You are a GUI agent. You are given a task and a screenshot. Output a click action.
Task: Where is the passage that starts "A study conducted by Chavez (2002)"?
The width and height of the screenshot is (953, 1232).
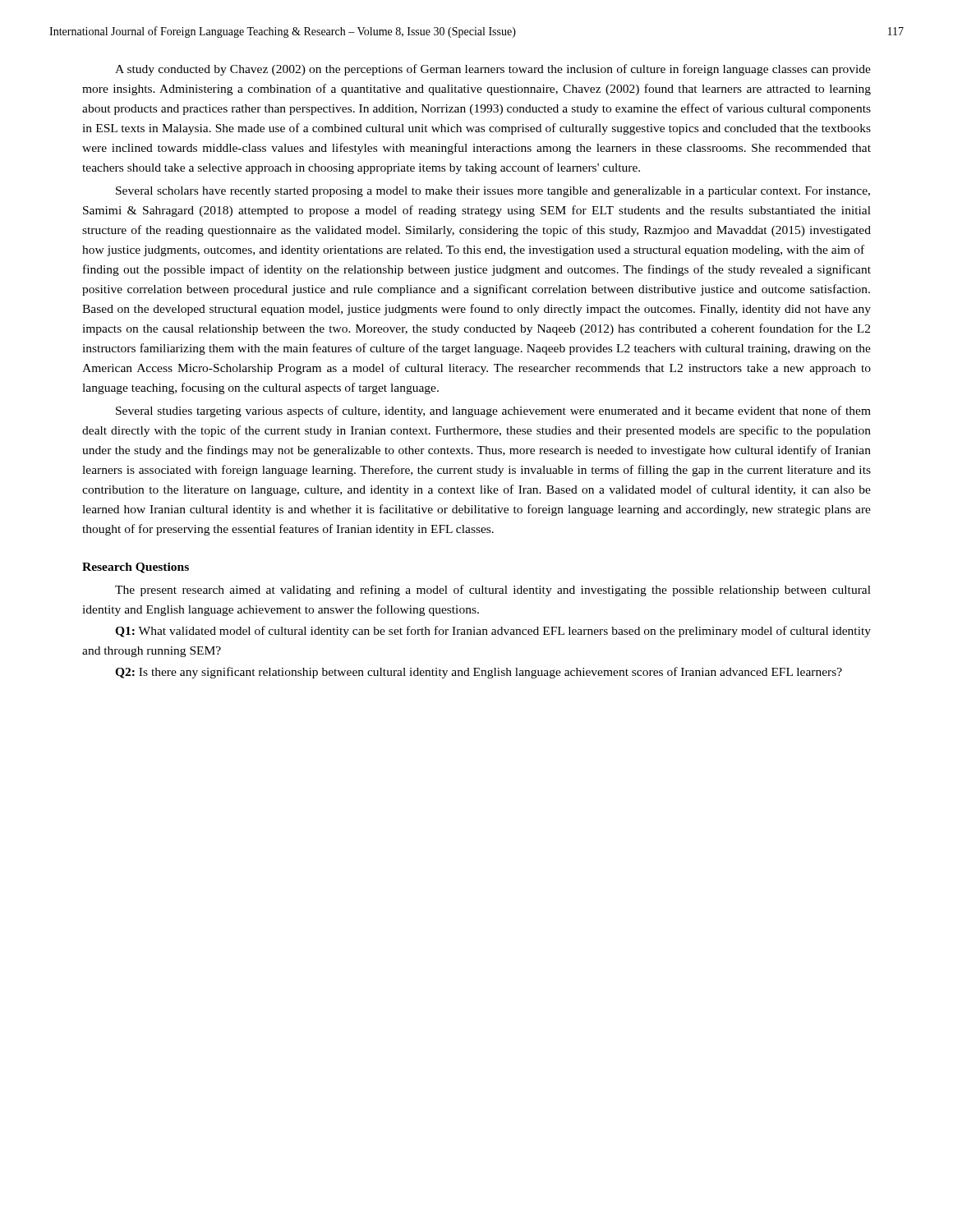click(x=476, y=118)
